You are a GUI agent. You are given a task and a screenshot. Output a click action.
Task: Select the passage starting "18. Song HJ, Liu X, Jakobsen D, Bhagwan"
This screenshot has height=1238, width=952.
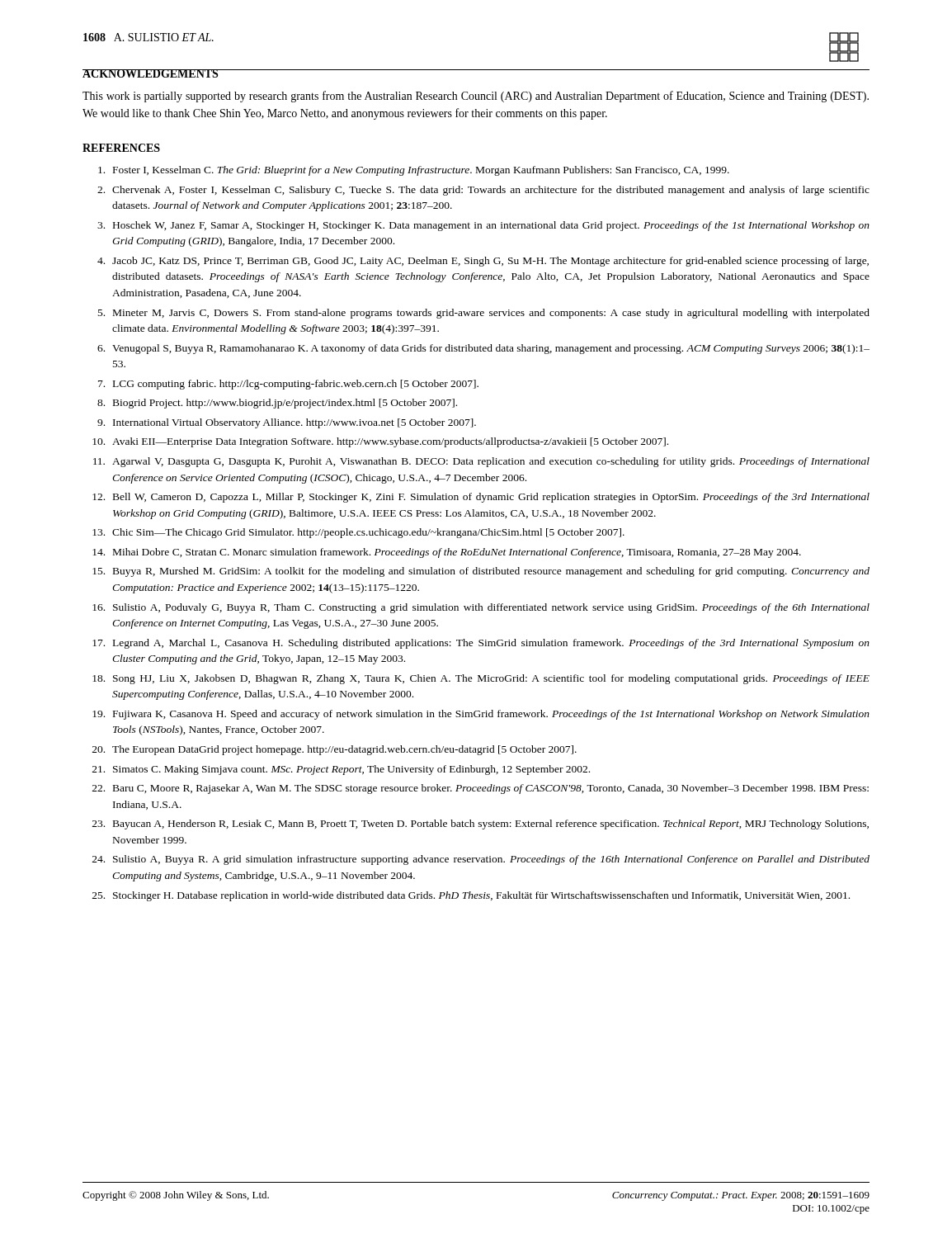pyautogui.click(x=476, y=686)
